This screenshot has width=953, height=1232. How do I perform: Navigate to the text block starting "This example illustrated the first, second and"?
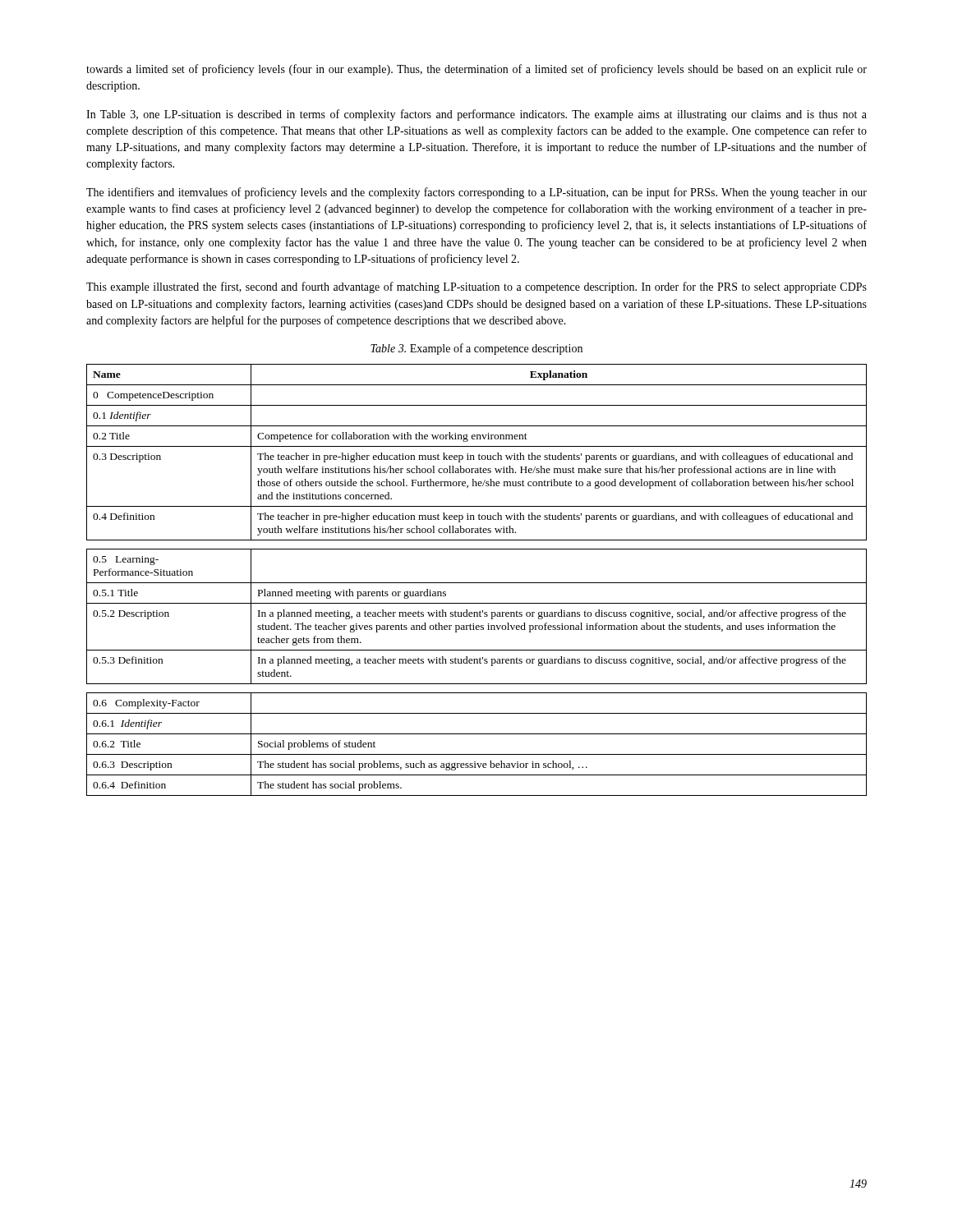pos(476,304)
